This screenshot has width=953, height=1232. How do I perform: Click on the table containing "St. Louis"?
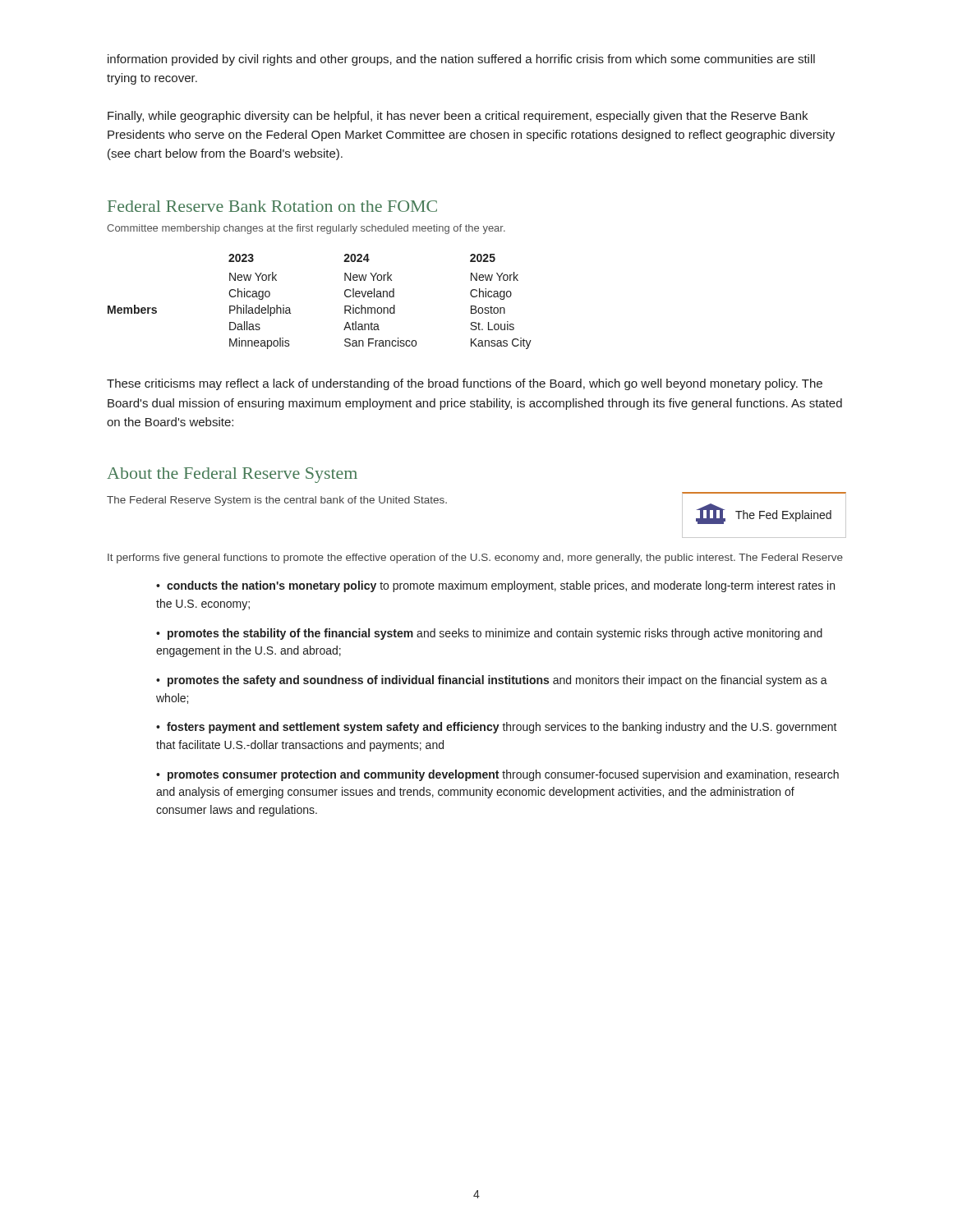click(x=476, y=300)
